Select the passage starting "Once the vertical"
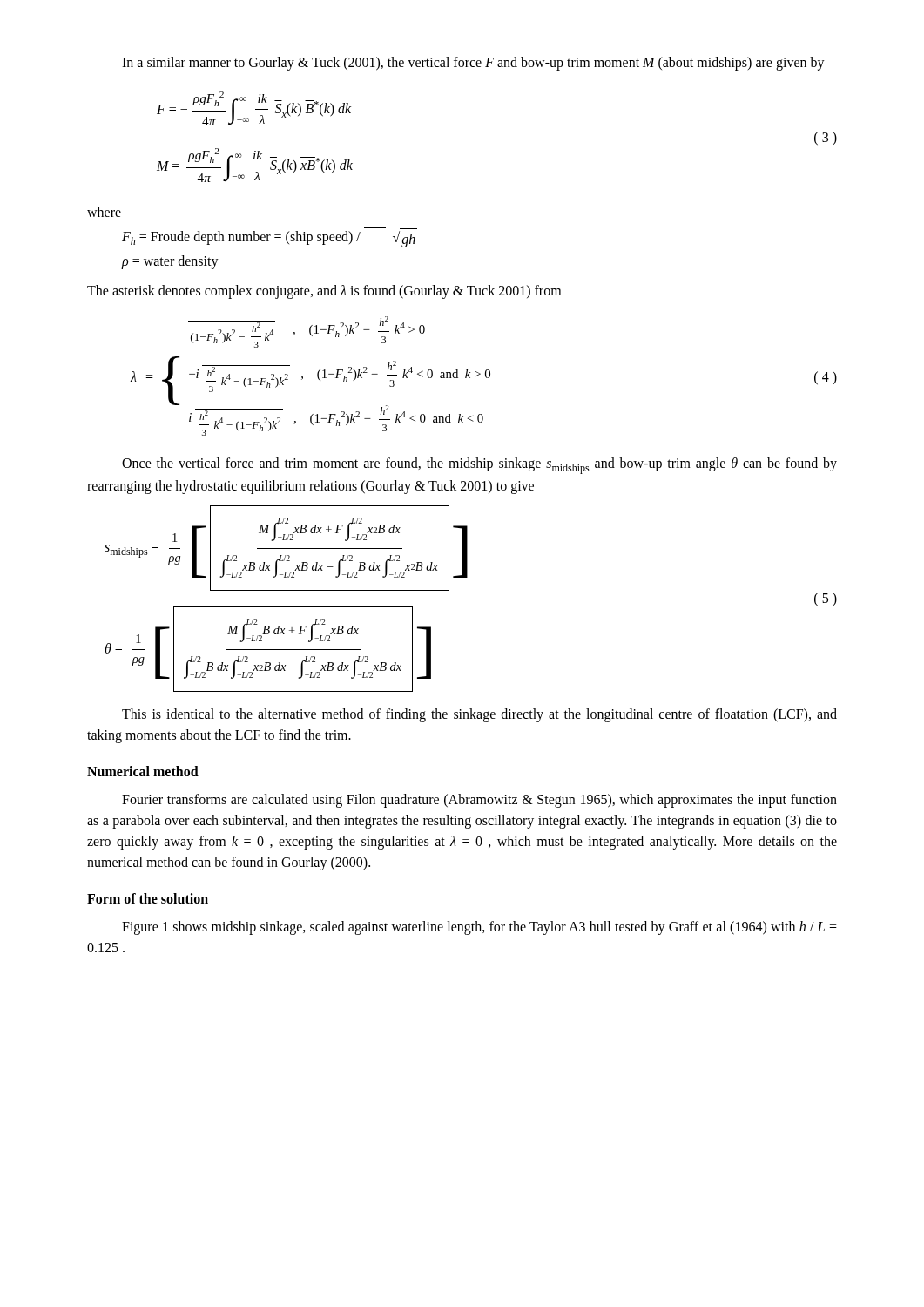This screenshot has height=1307, width=924. click(462, 475)
